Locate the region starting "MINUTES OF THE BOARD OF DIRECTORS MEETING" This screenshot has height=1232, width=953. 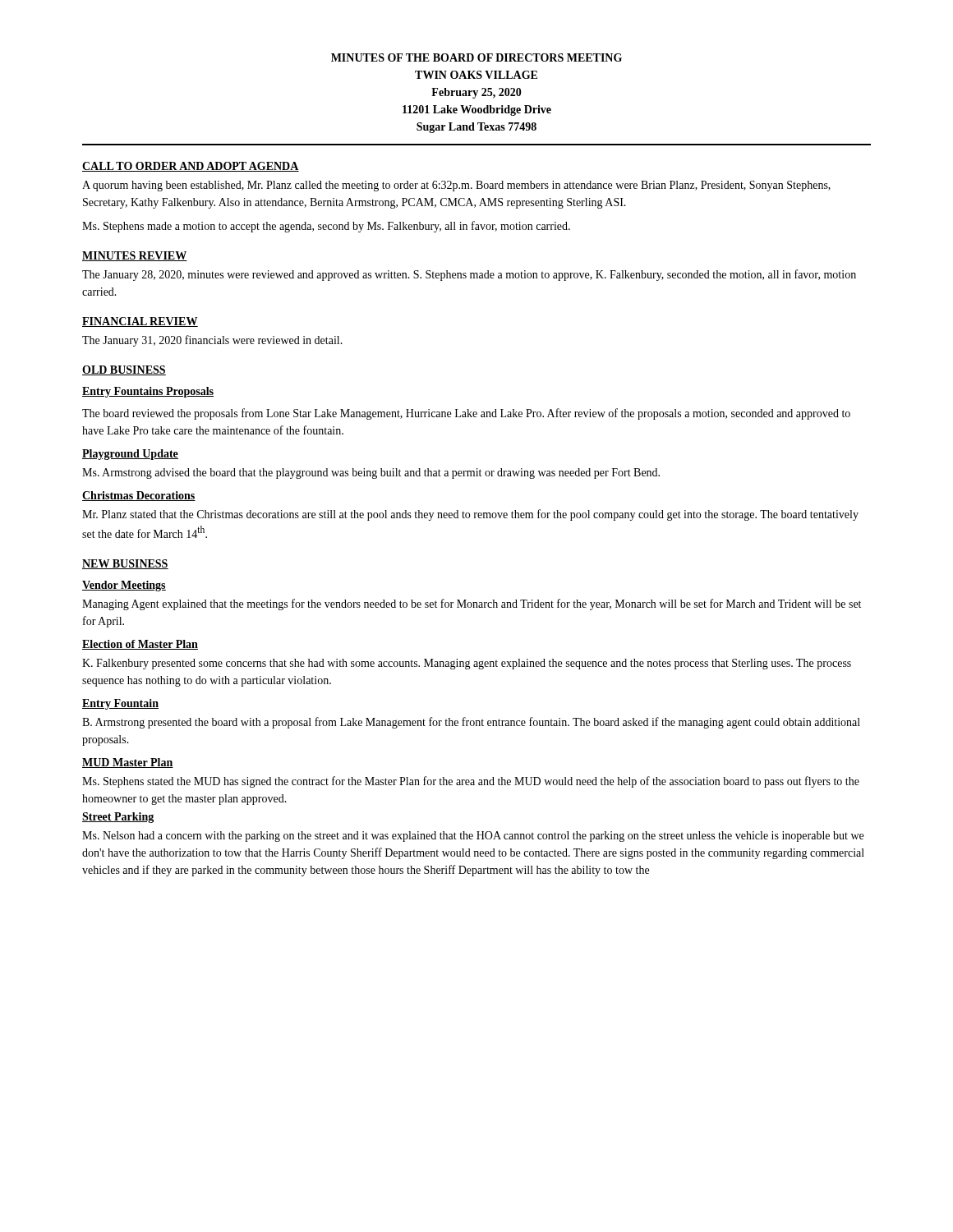click(476, 92)
